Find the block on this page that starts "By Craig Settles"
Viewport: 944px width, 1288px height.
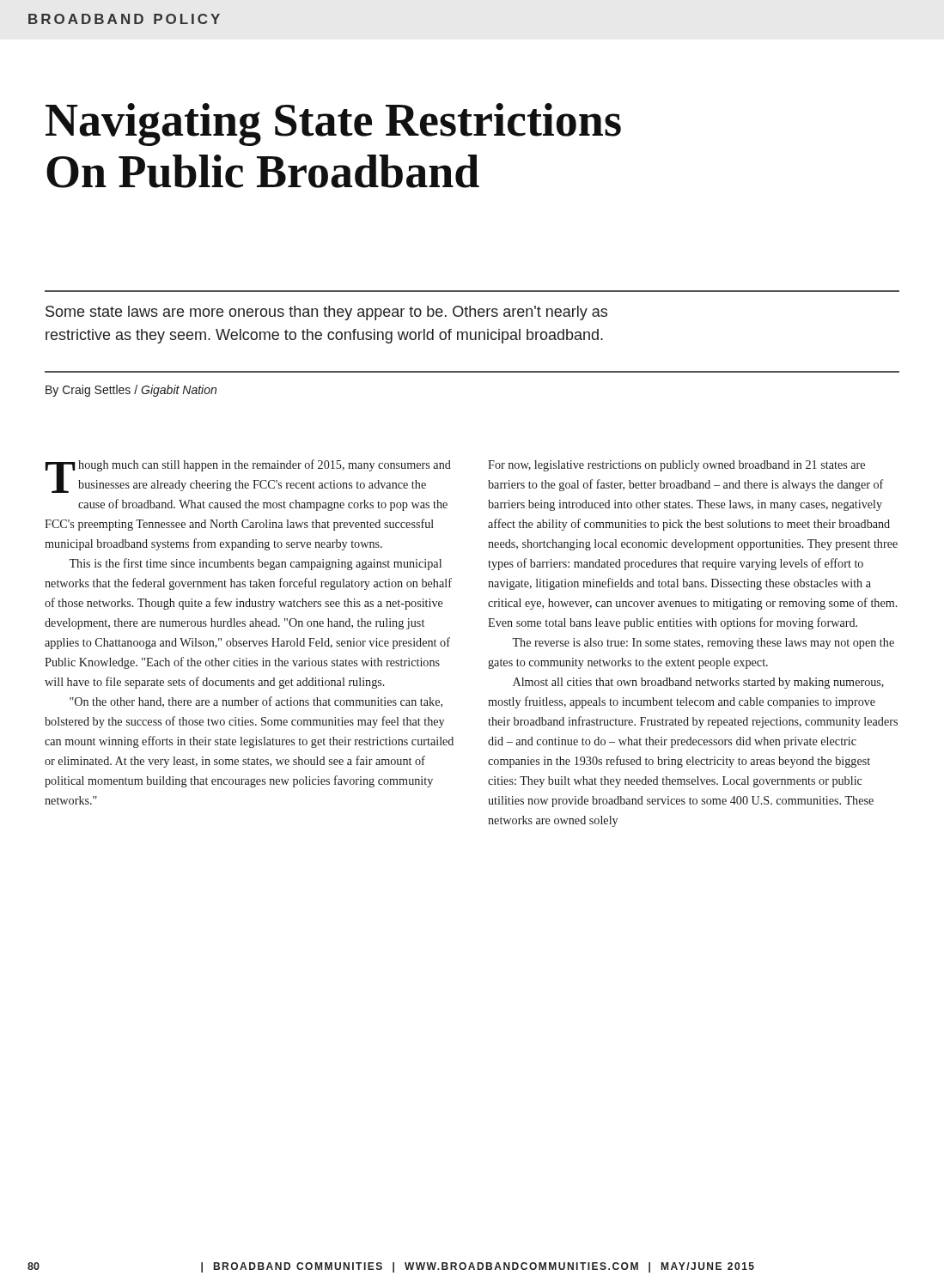(x=131, y=391)
